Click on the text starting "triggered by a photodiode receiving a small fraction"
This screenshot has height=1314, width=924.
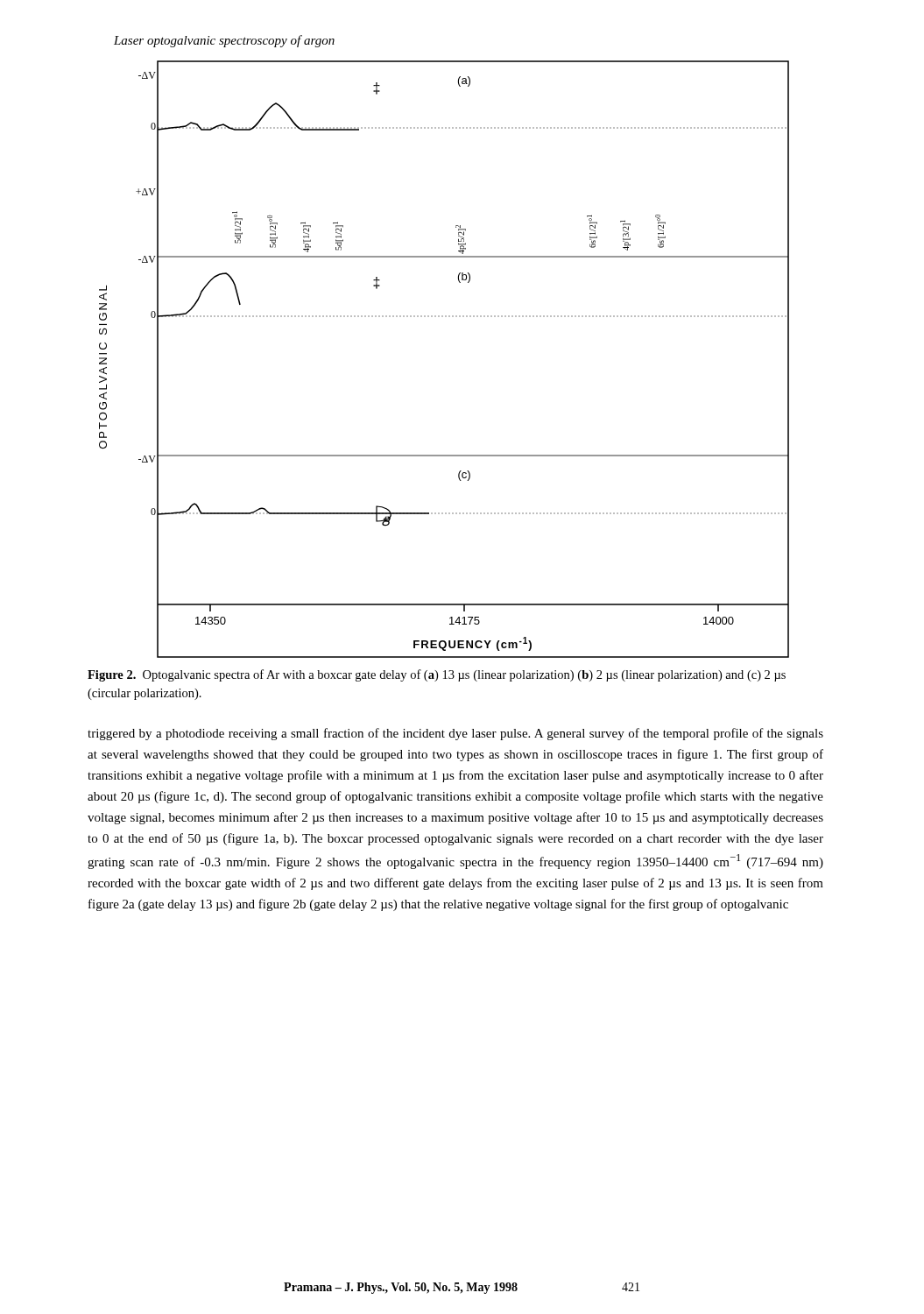[x=455, y=819]
